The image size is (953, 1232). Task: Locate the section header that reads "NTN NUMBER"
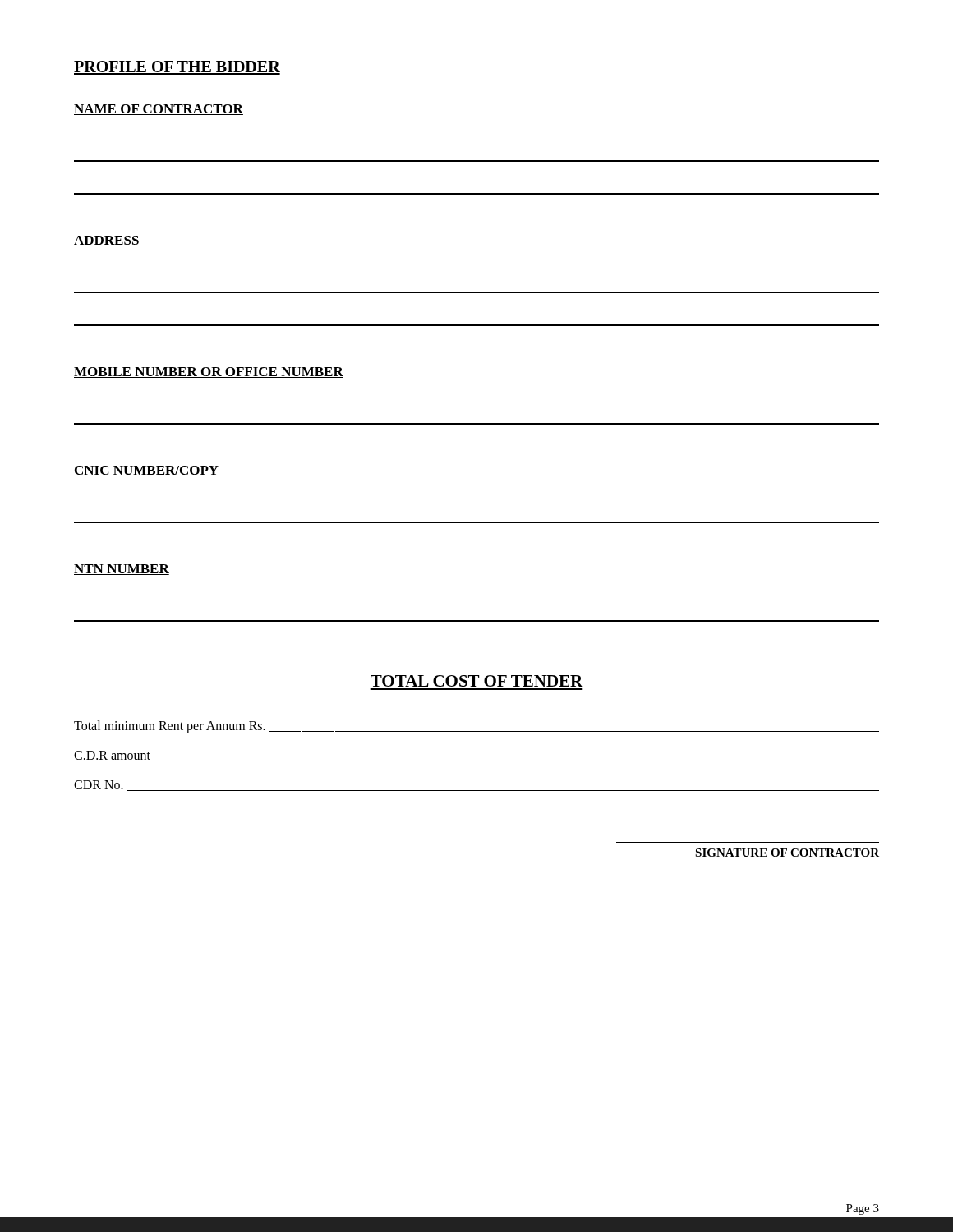(x=122, y=570)
